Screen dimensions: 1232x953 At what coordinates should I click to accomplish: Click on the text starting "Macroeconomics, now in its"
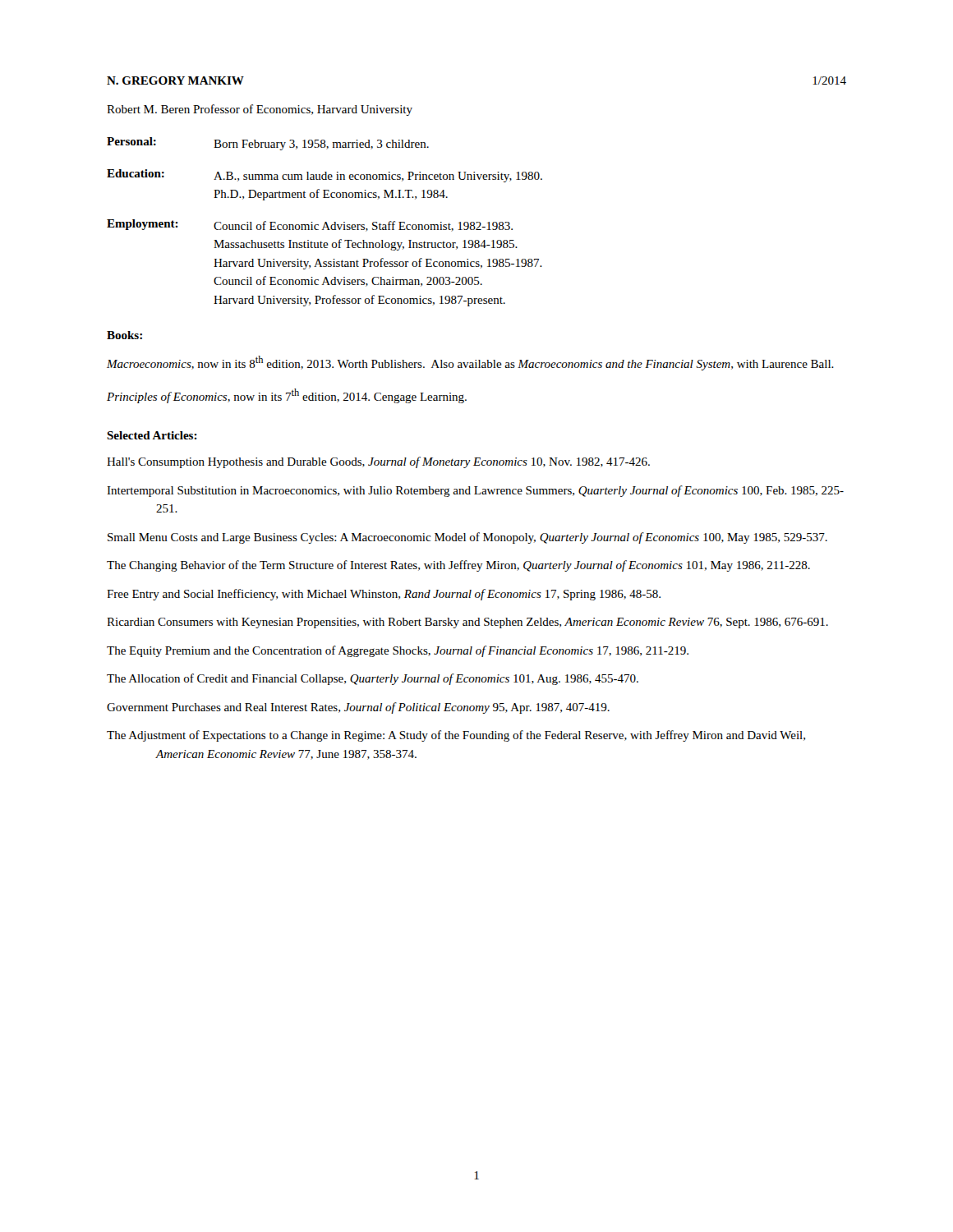(470, 362)
